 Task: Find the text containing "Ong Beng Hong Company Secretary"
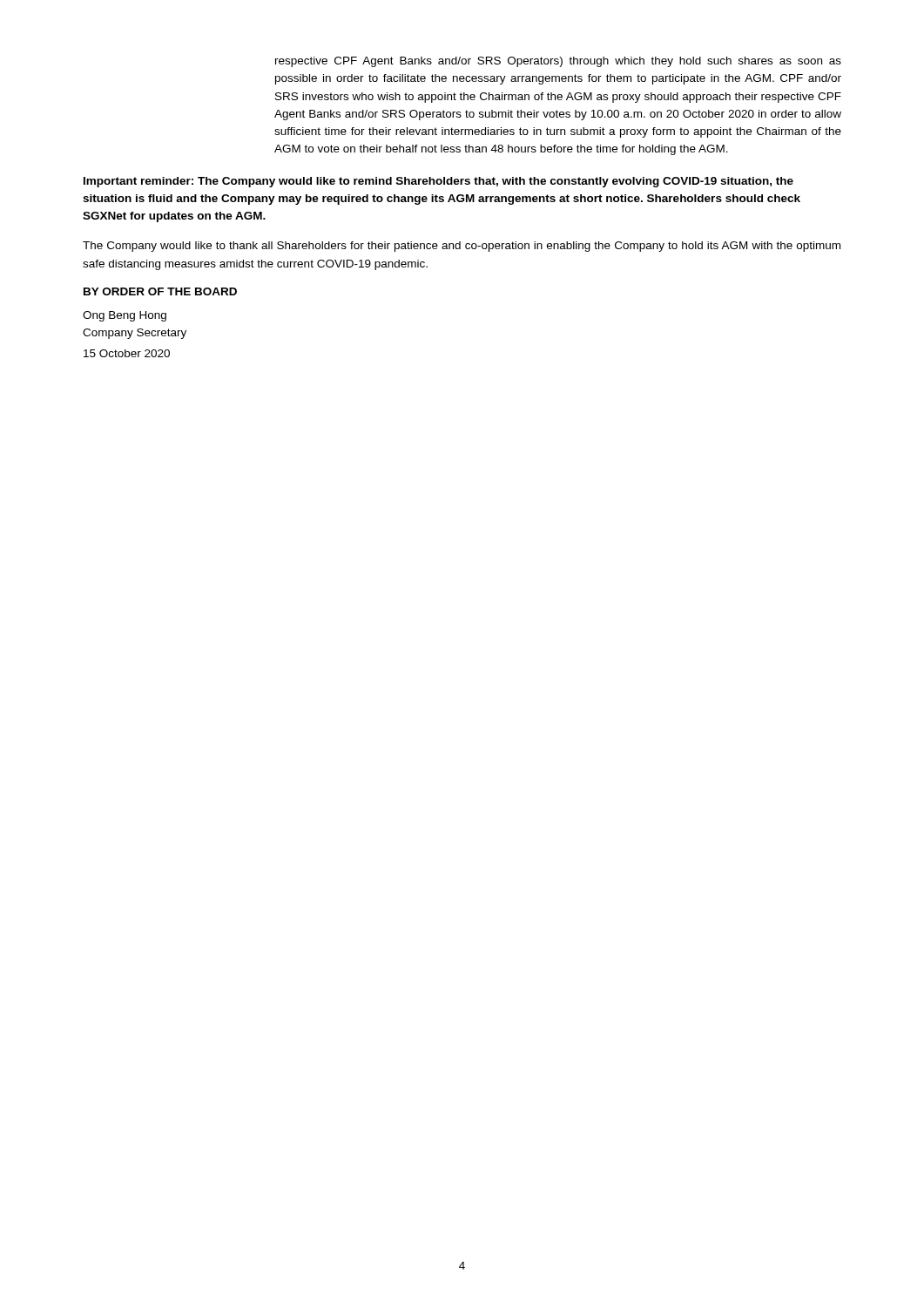[135, 324]
